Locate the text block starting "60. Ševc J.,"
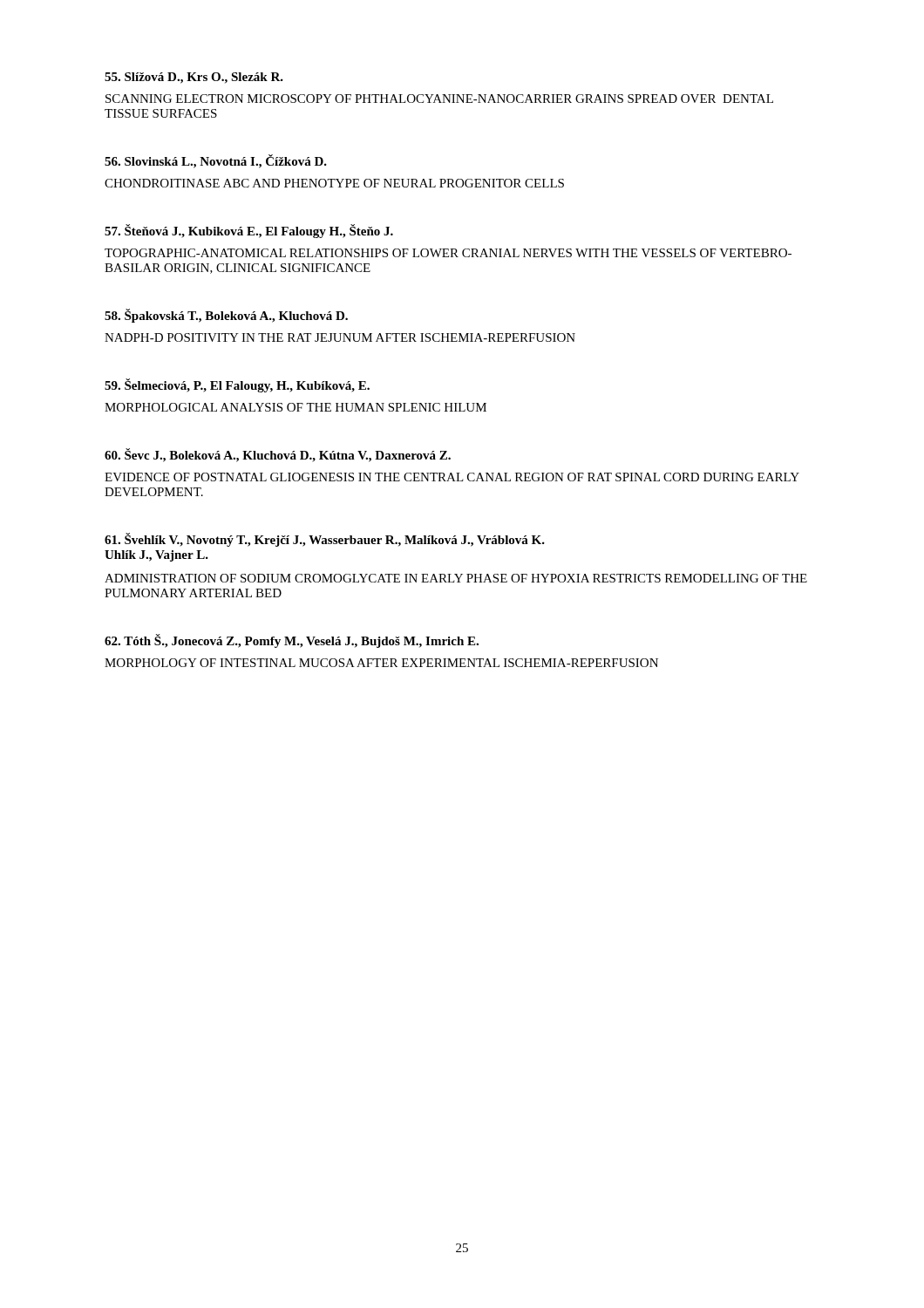The height and width of the screenshot is (1308, 924). (462, 474)
